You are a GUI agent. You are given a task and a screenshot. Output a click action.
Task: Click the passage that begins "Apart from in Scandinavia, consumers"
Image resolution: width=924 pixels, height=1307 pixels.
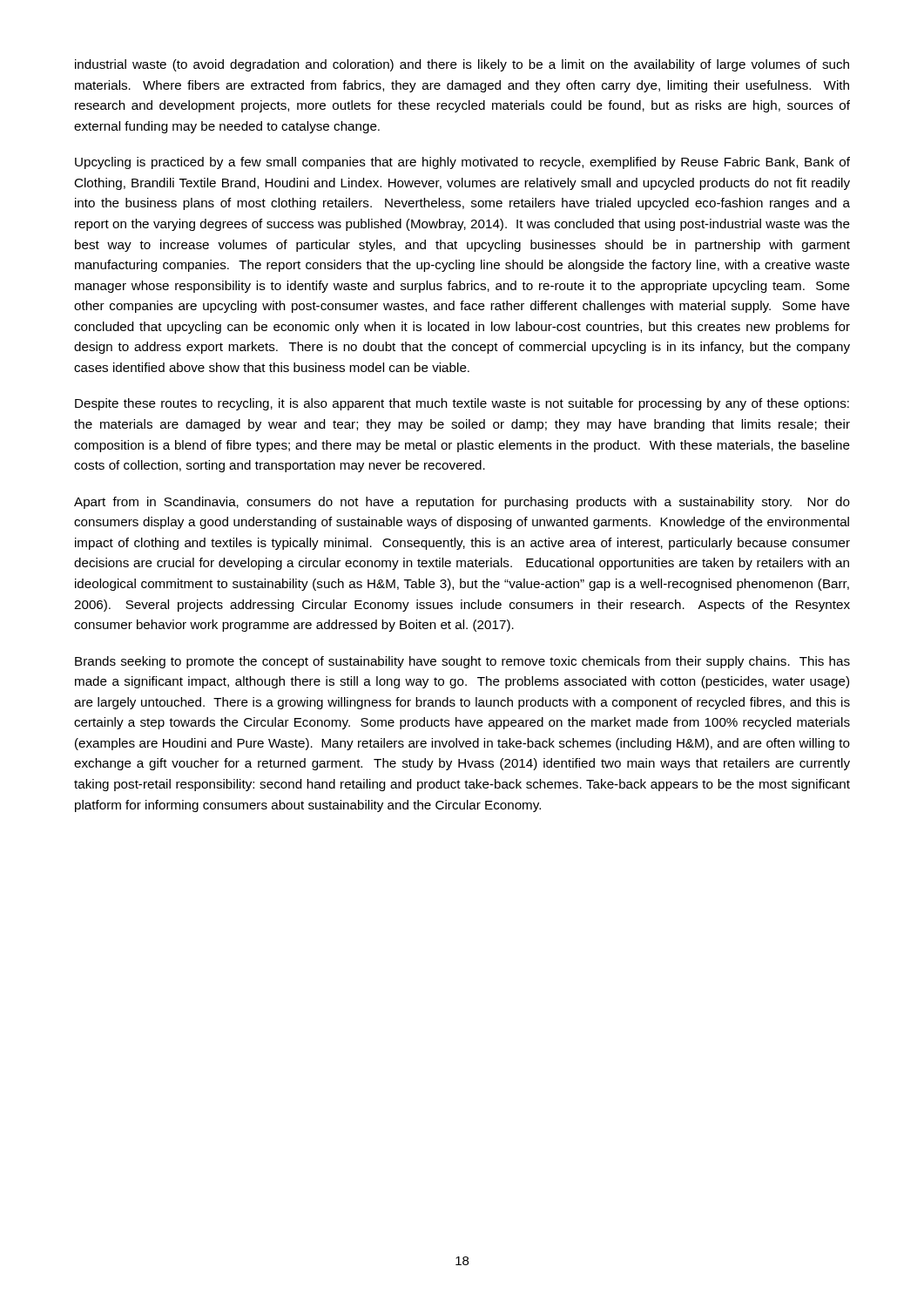tap(462, 563)
